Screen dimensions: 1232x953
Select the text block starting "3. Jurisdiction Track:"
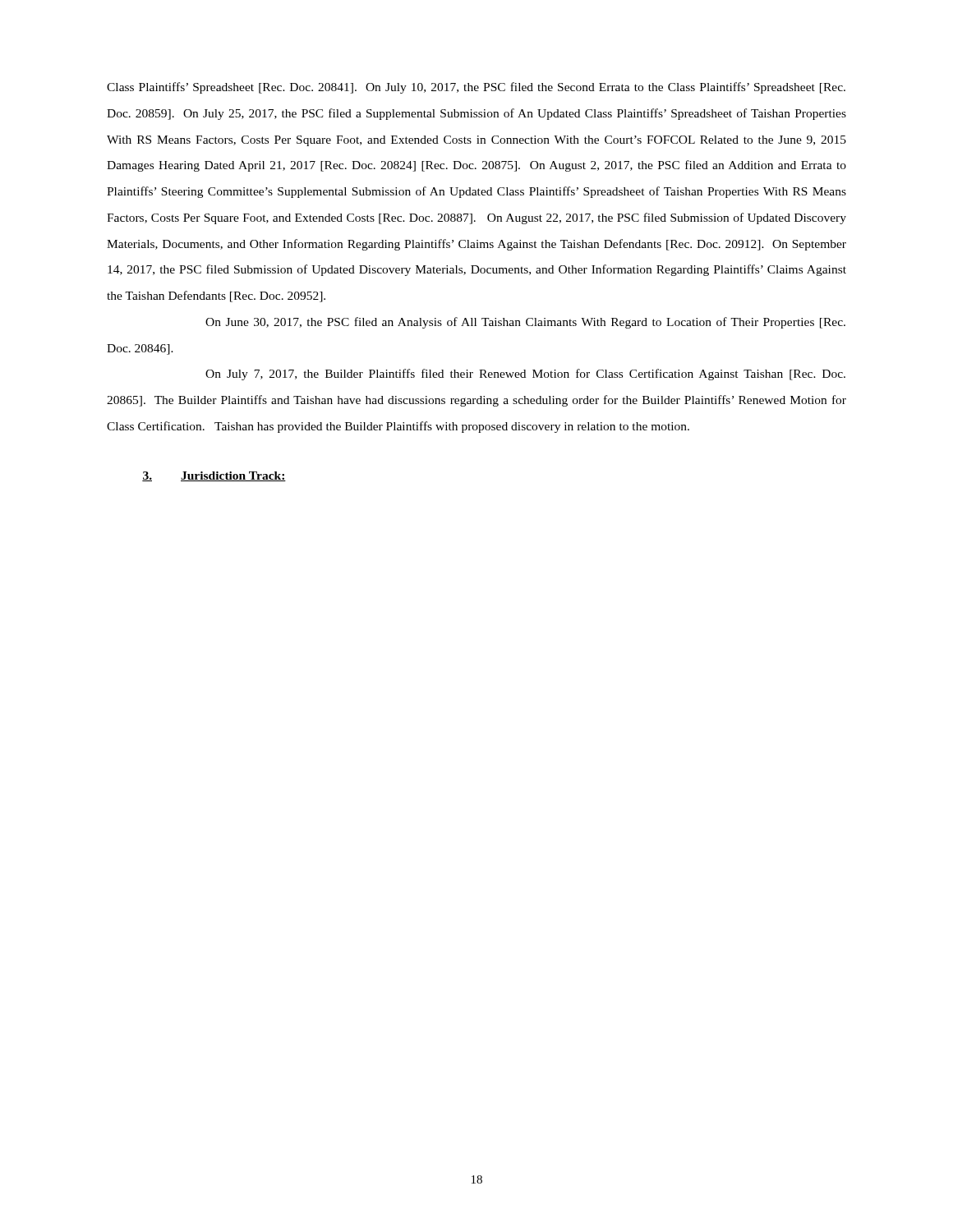pyautogui.click(x=196, y=475)
